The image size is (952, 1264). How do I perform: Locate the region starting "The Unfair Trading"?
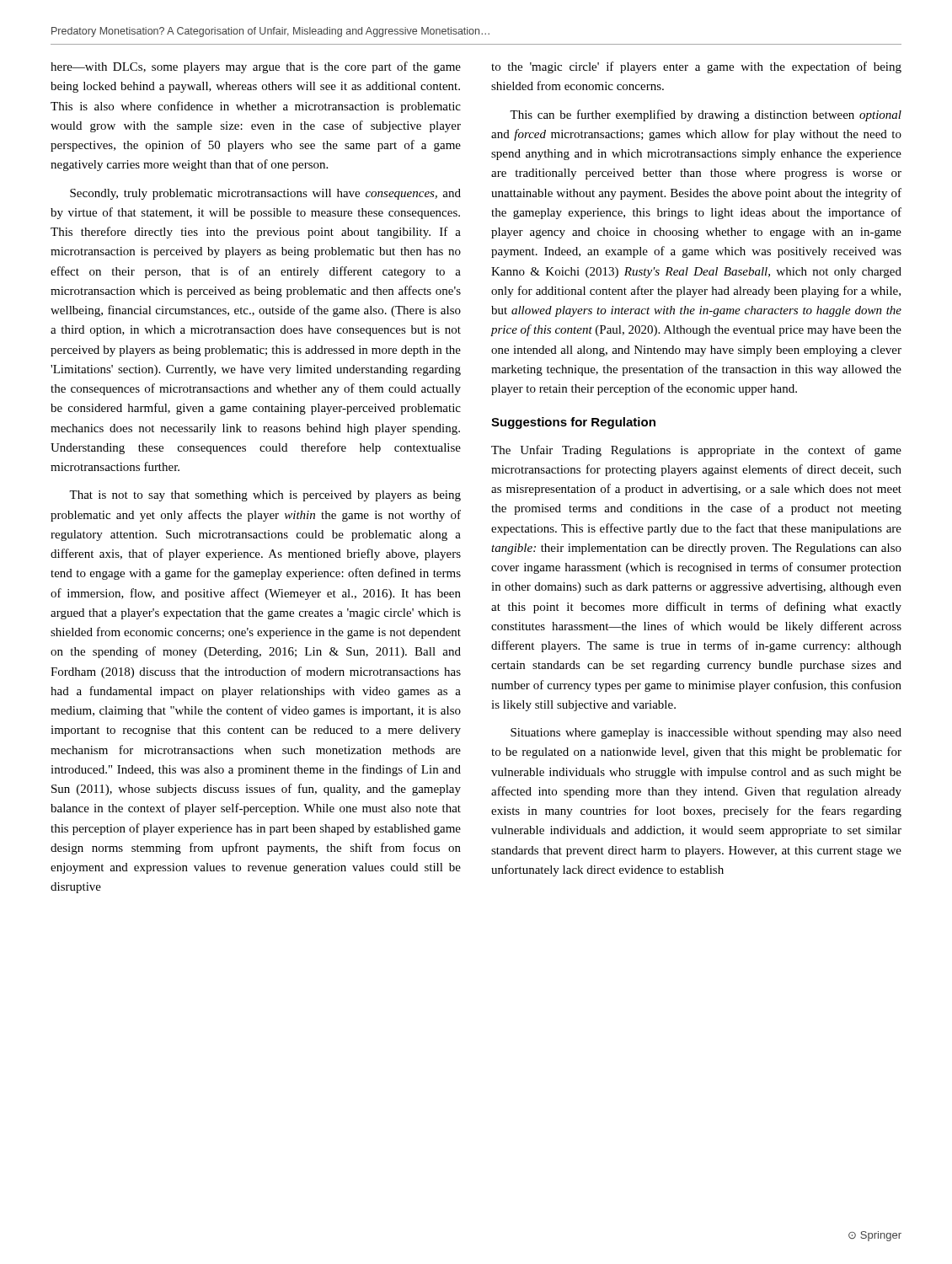click(x=696, y=660)
